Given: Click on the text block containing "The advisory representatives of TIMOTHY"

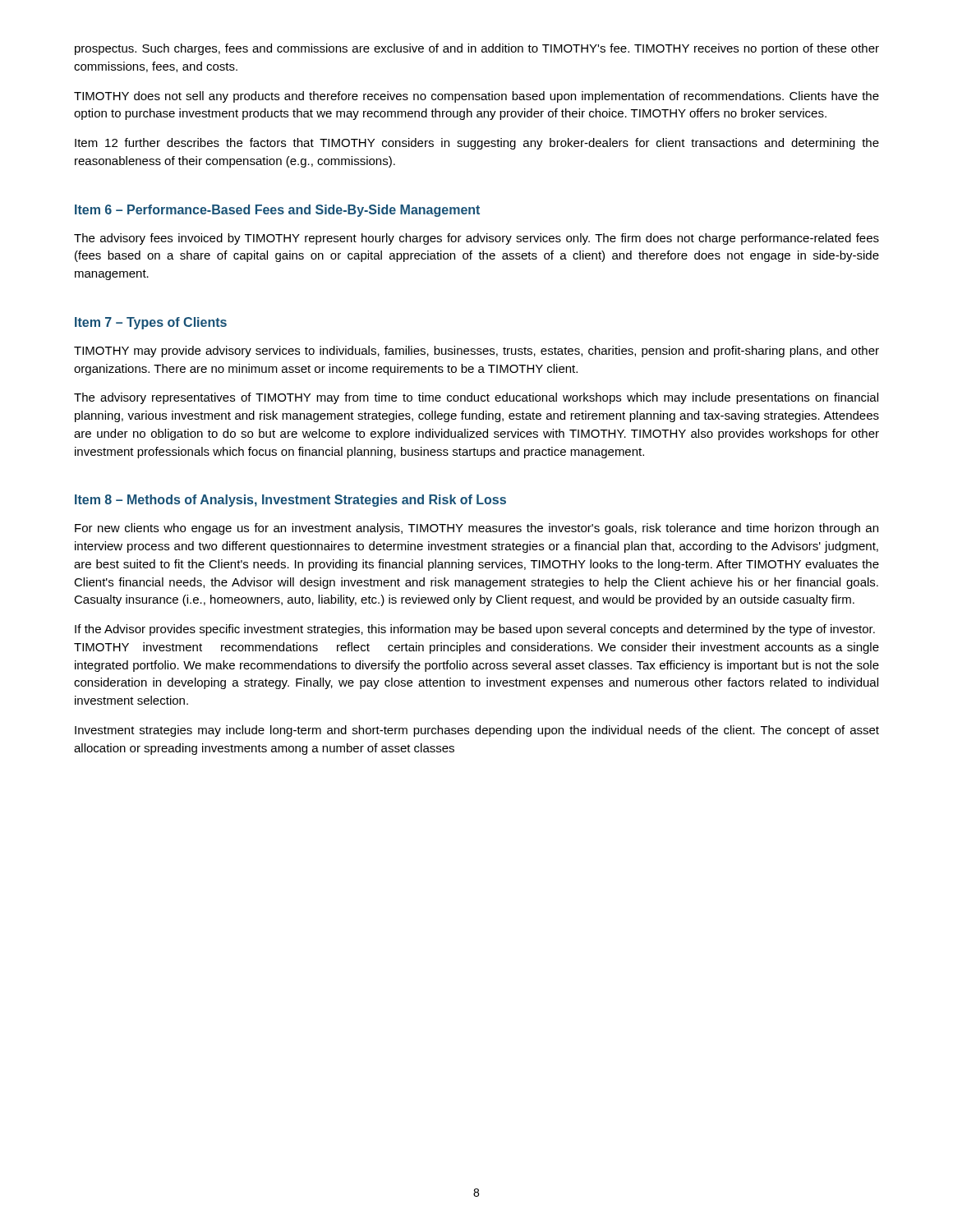Looking at the screenshot, I should point(476,424).
